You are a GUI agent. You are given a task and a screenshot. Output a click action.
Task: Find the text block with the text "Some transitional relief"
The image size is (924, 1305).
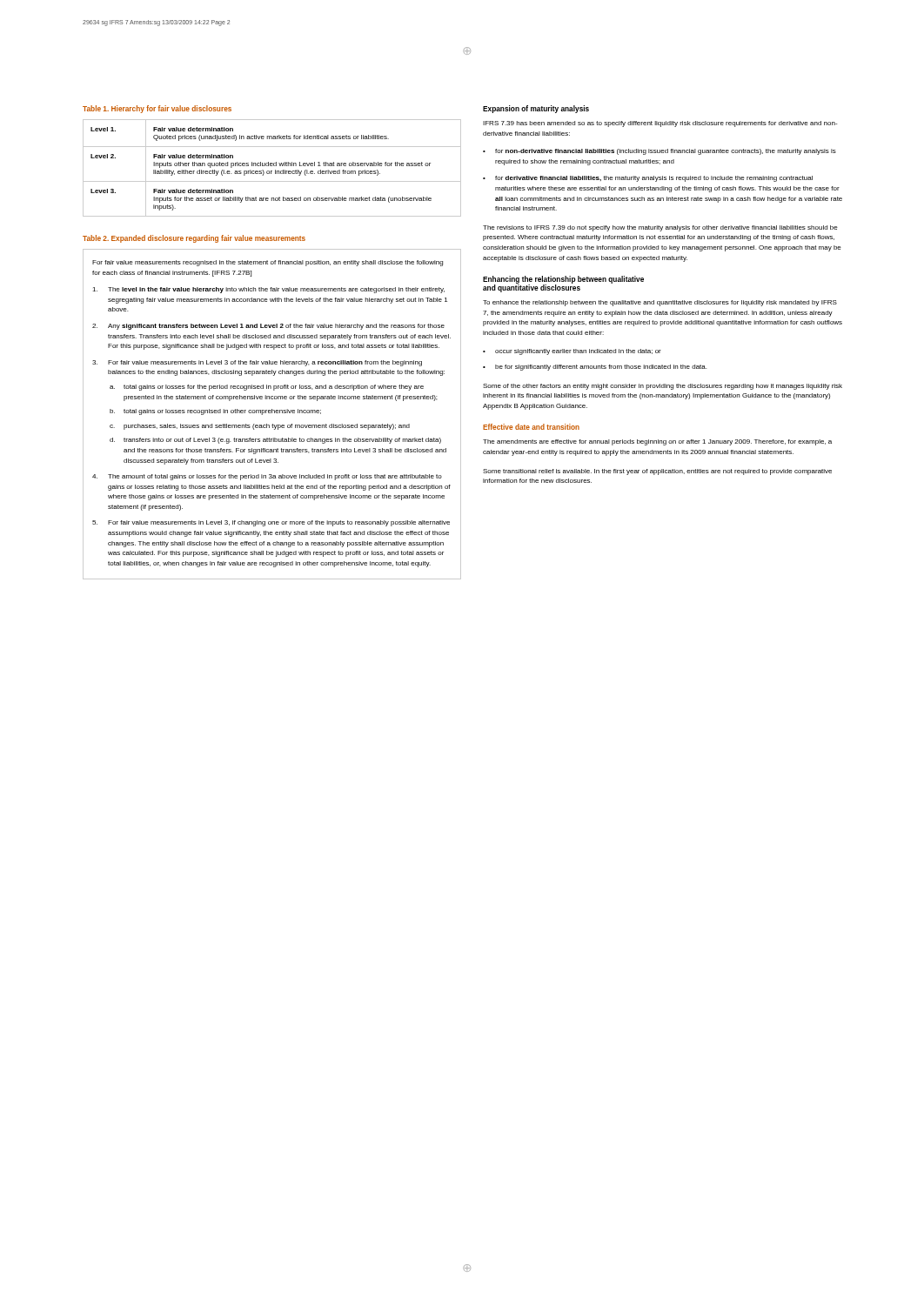point(658,476)
